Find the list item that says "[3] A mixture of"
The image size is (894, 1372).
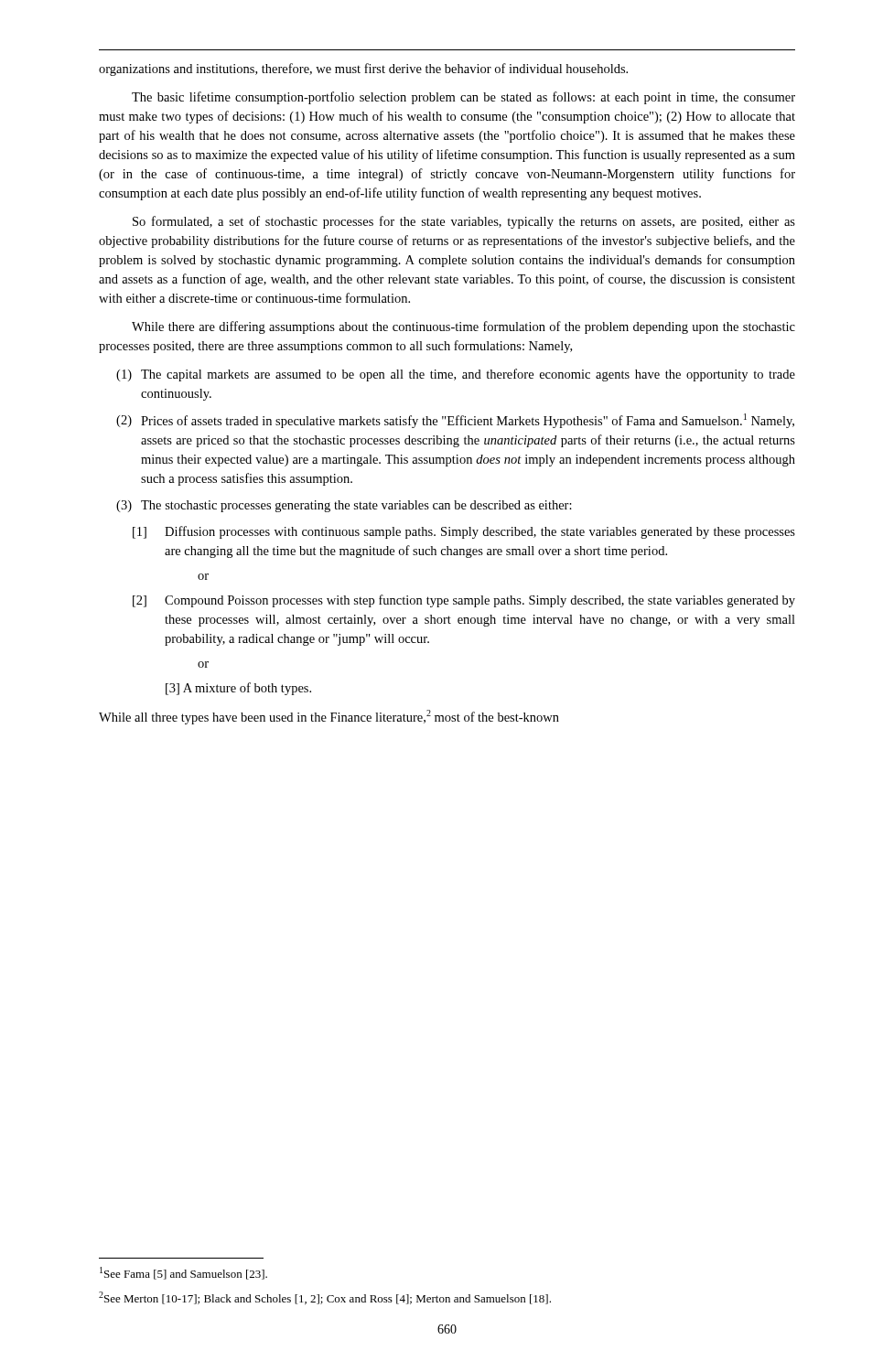click(238, 688)
